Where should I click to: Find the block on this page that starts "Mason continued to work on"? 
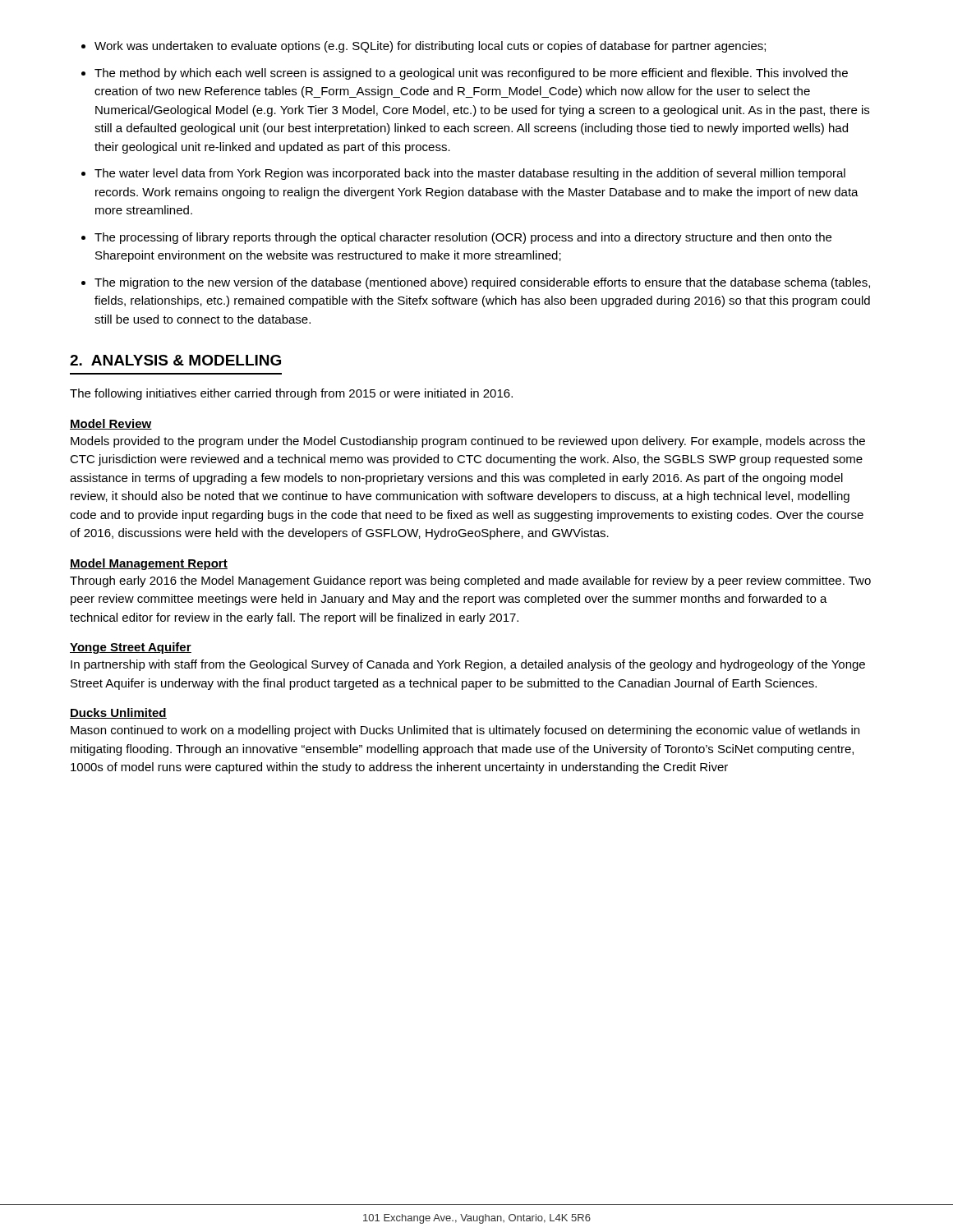tap(465, 748)
